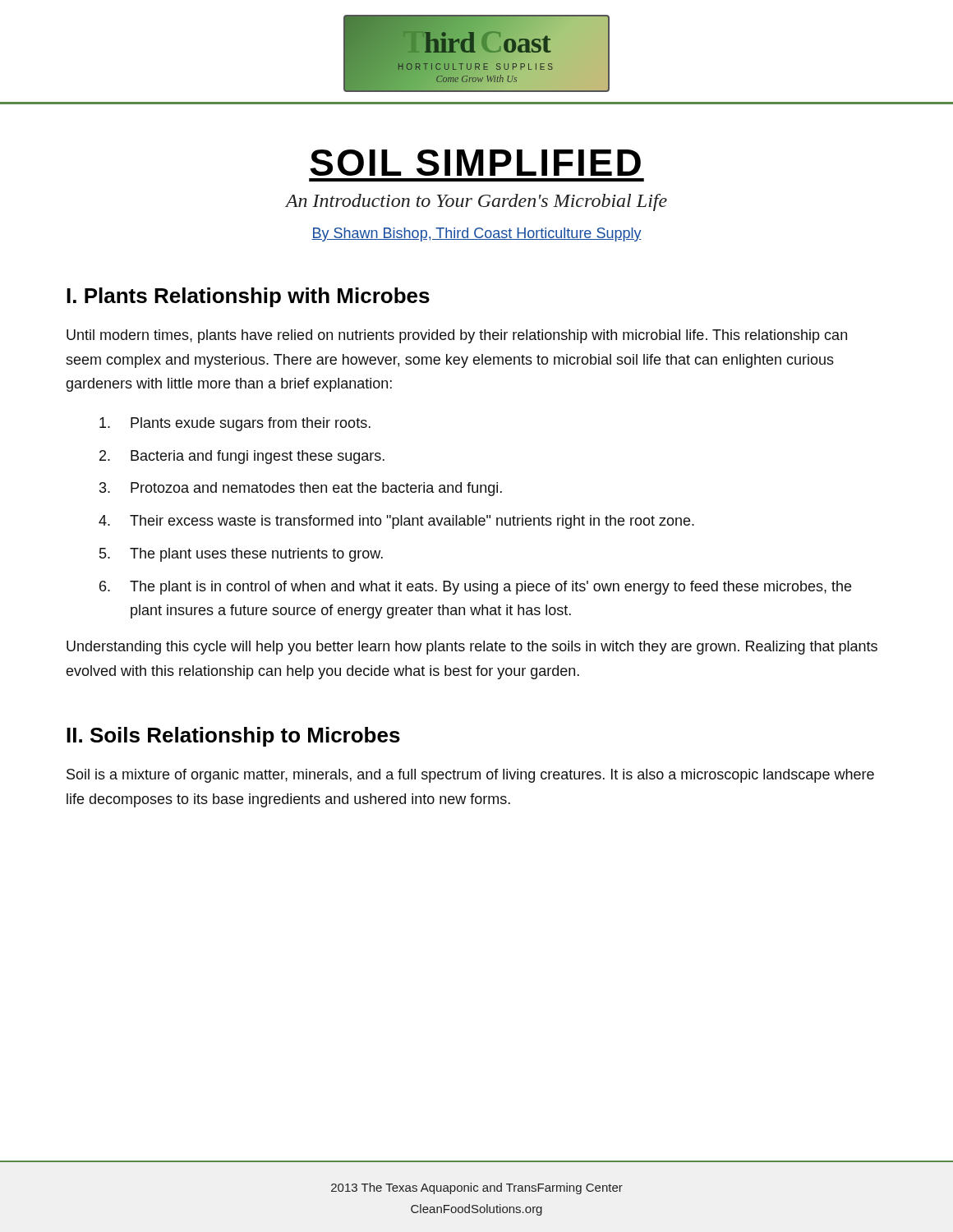Screen dimensions: 1232x953
Task: Select the text containing "By Shawn Bishop, Third Coast Horticulture Supply"
Action: click(476, 233)
